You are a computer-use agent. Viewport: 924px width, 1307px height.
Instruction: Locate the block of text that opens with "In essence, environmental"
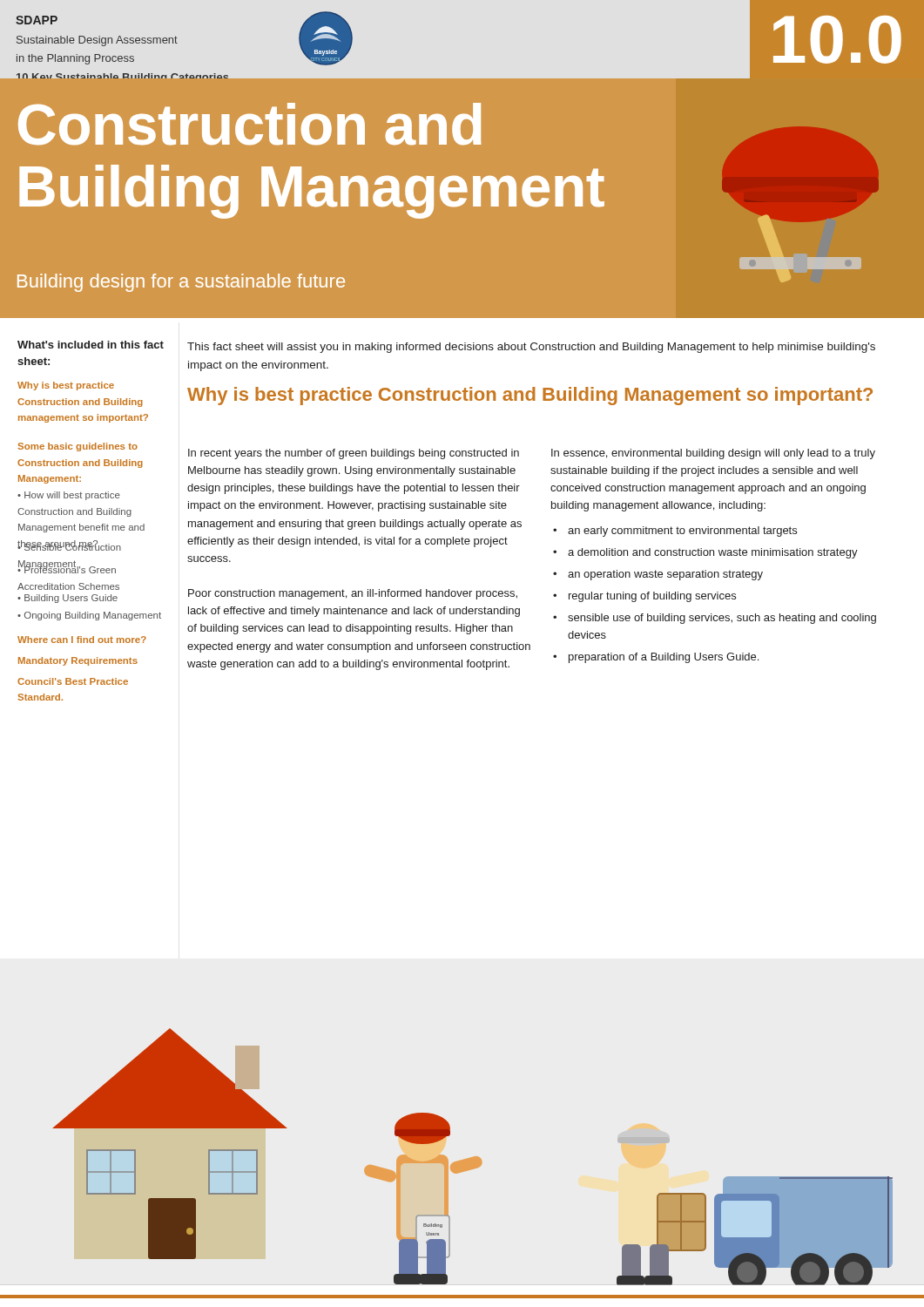coord(722,556)
